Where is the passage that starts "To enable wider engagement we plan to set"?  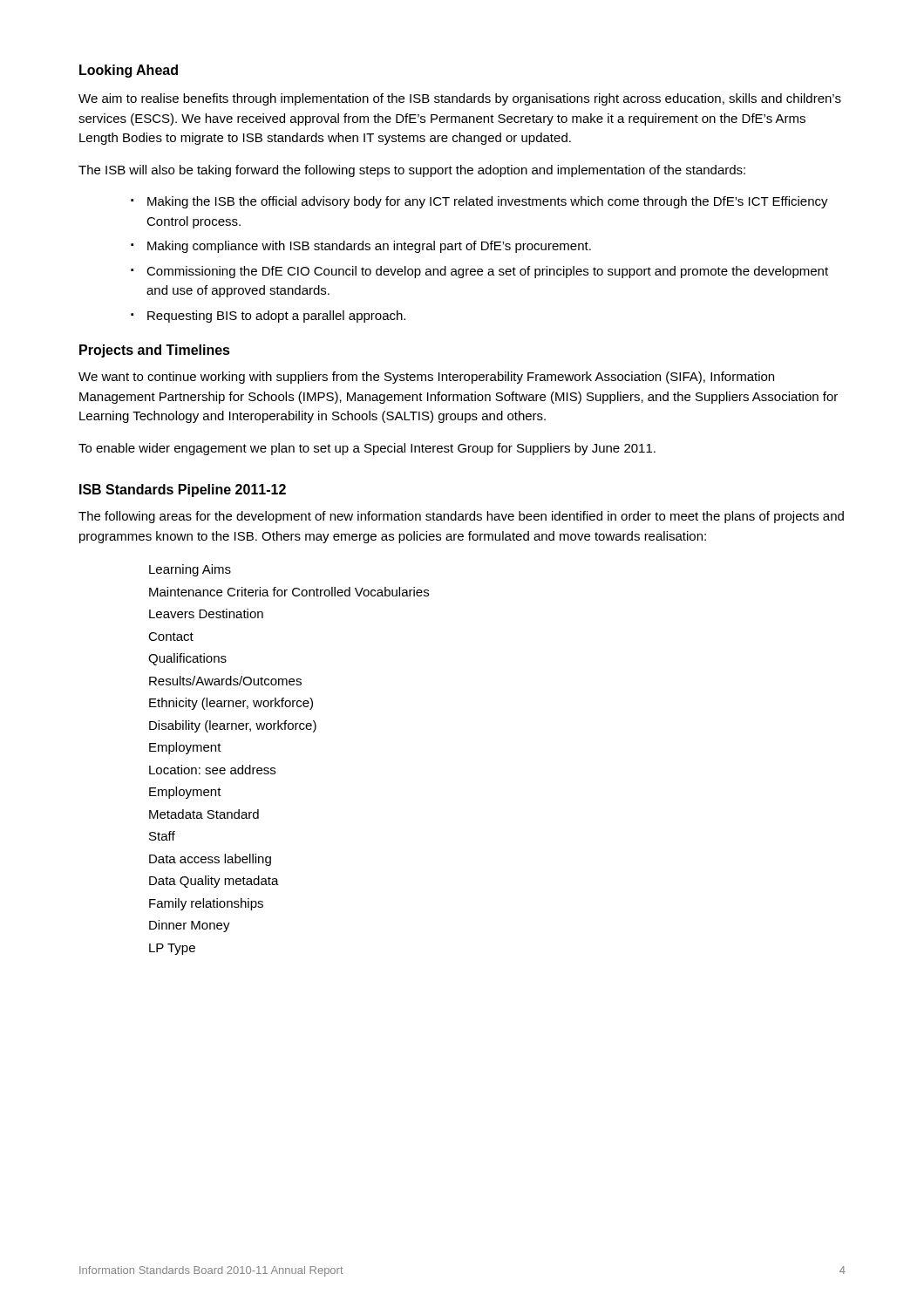pos(367,447)
